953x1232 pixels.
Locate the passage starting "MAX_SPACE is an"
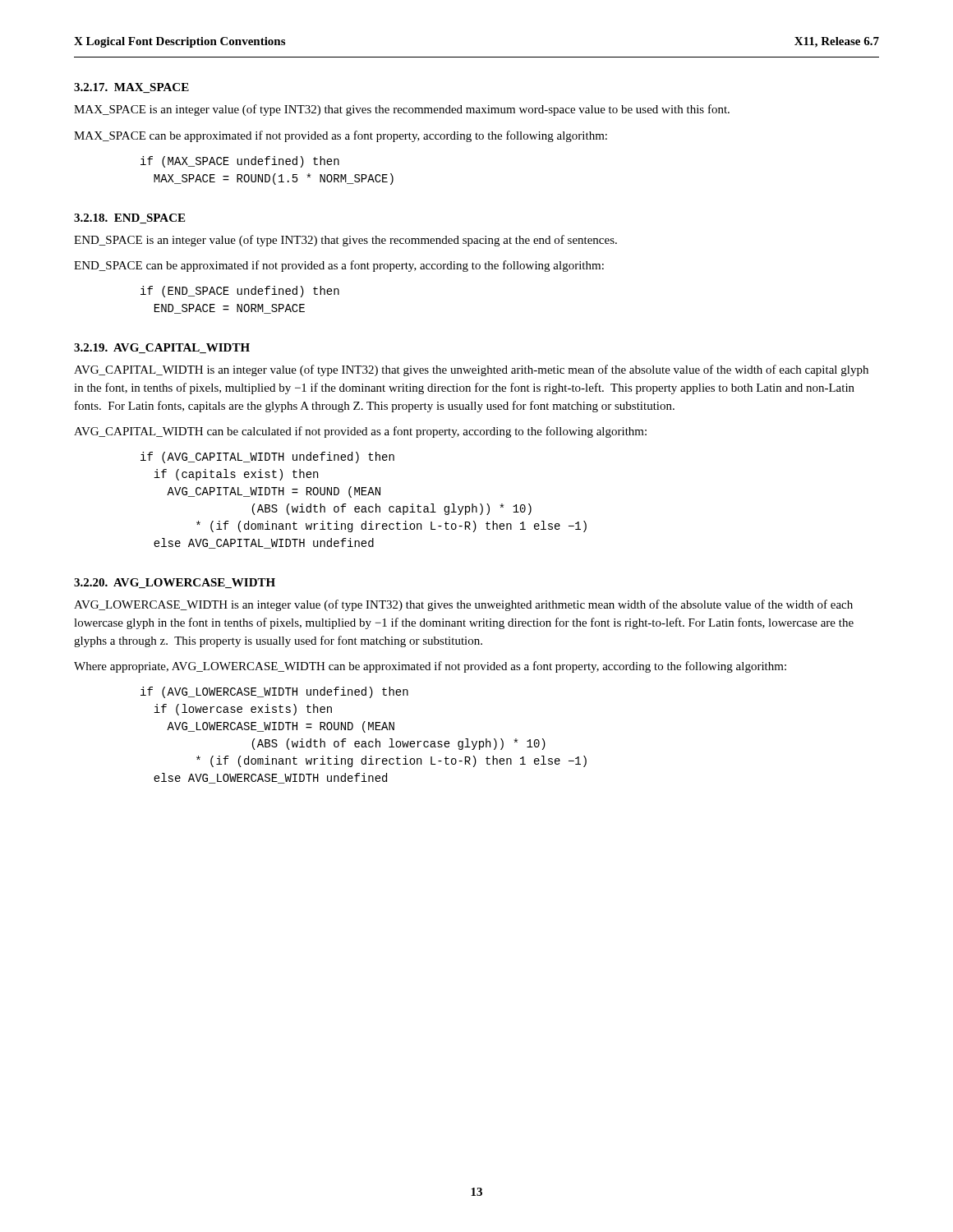402,109
